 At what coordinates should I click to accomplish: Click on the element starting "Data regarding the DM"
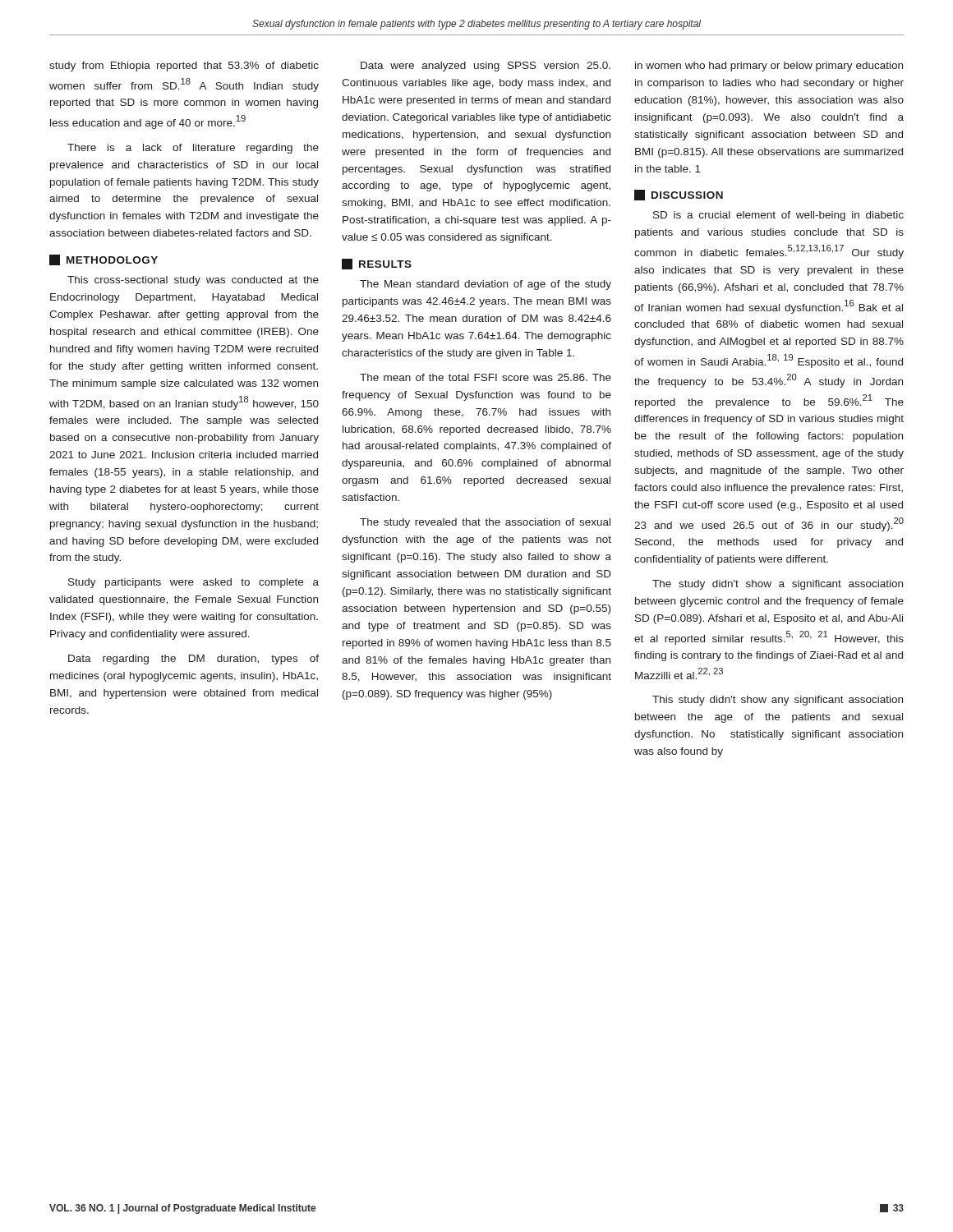click(x=184, y=685)
